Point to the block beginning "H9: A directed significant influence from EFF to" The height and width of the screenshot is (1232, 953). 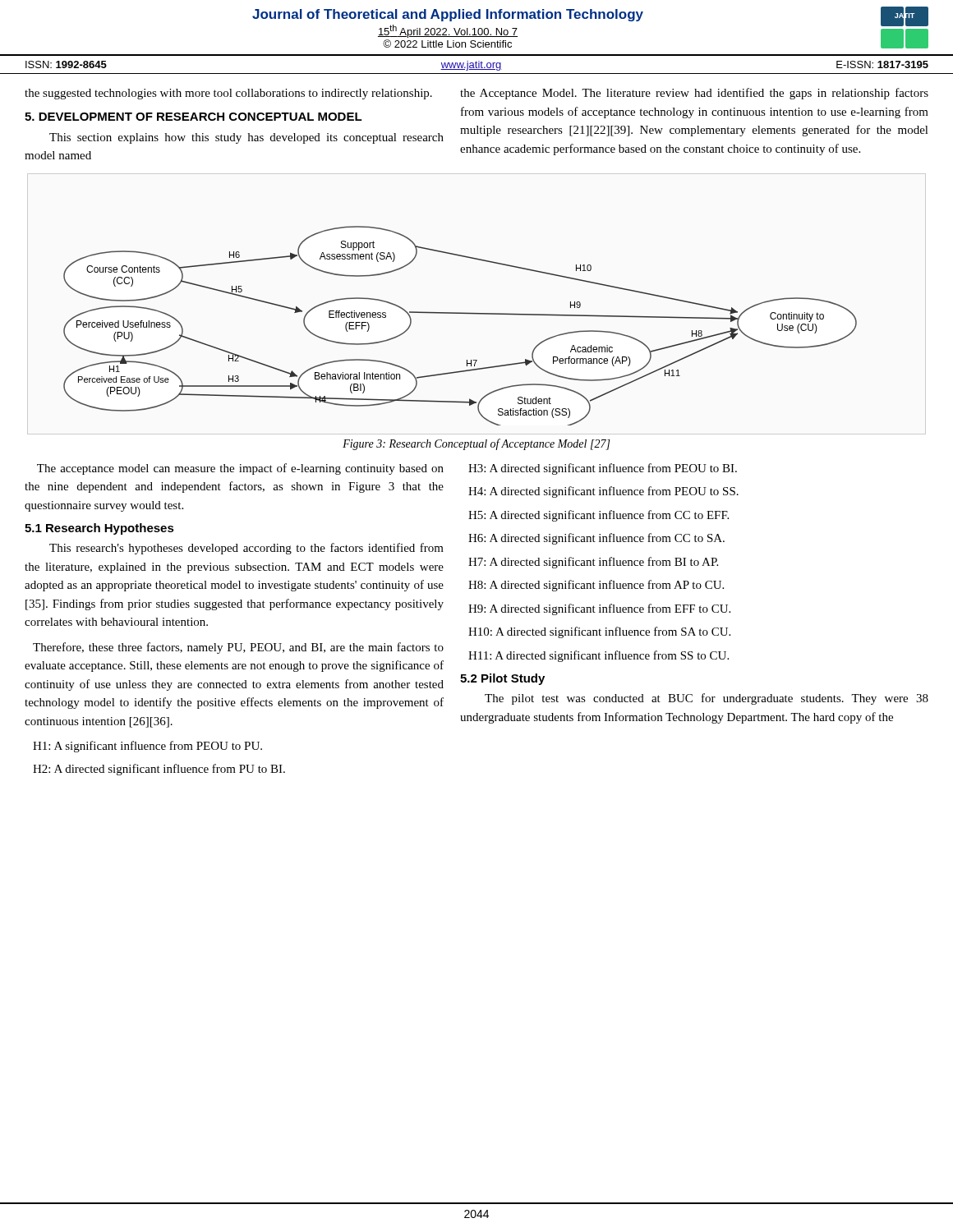[600, 608]
